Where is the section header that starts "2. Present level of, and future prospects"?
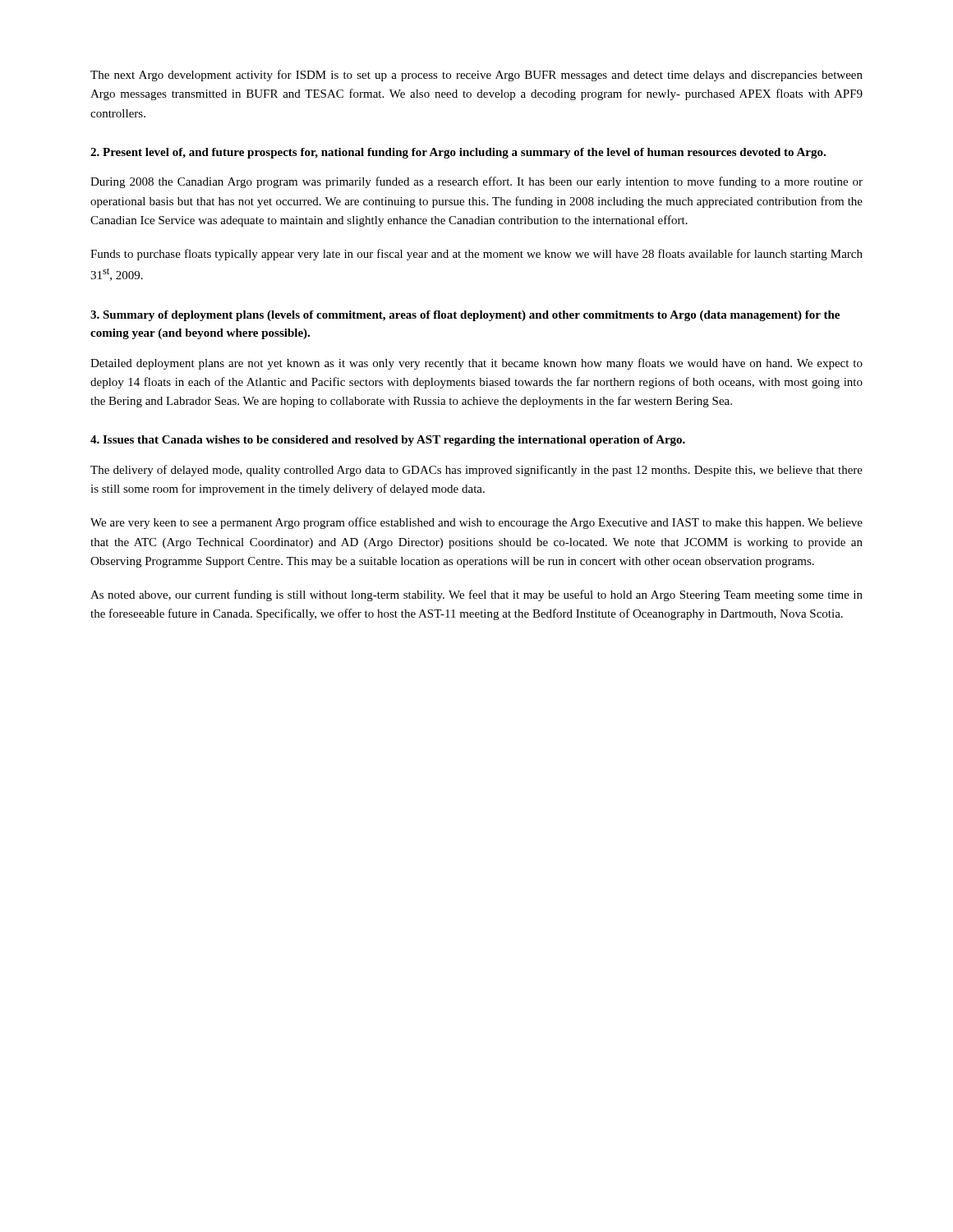The height and width of the screenshot is (1232, 953). [458, 152]
